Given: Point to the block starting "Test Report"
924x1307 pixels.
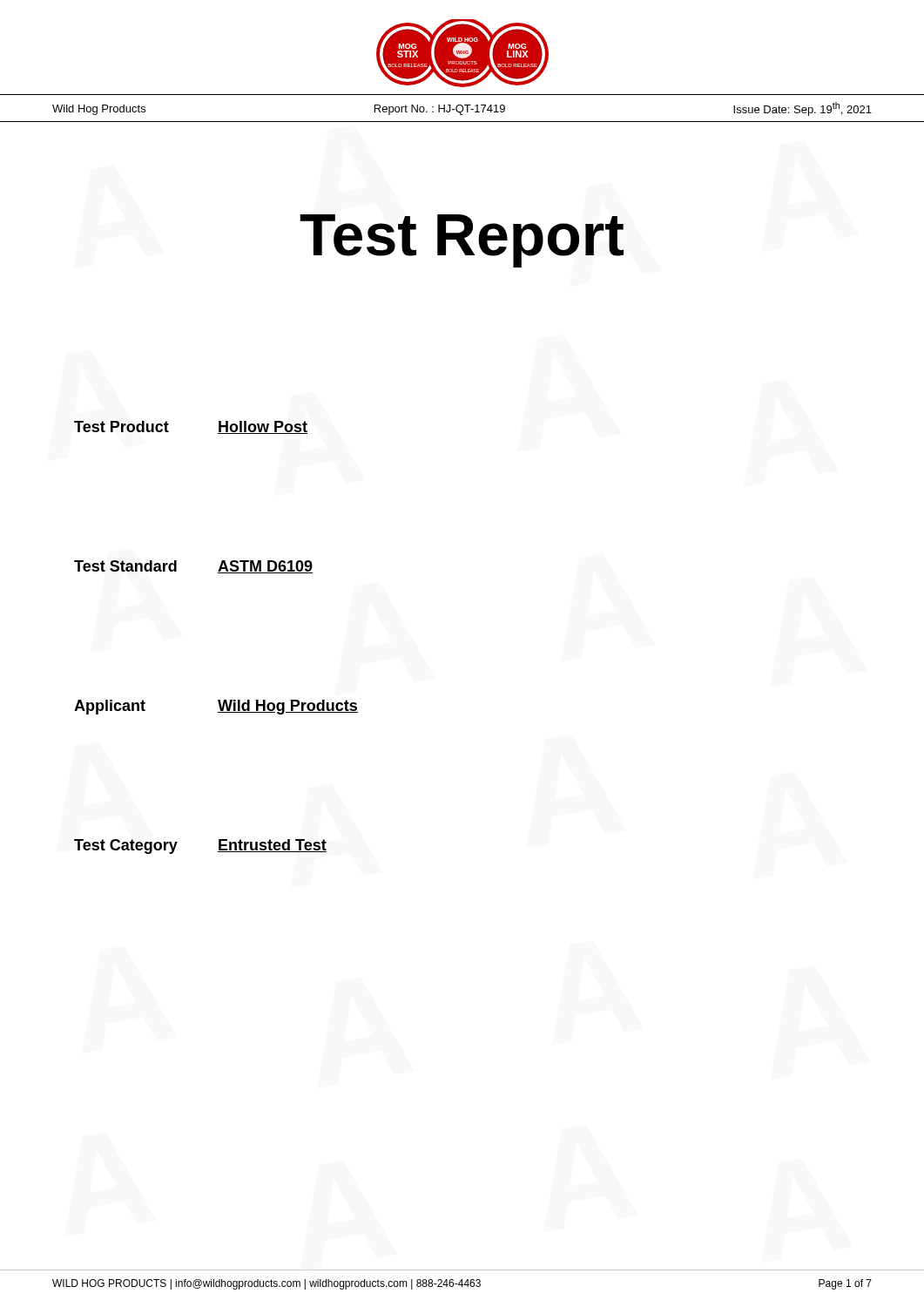Looking at the screenshot, I should [462, 234].
